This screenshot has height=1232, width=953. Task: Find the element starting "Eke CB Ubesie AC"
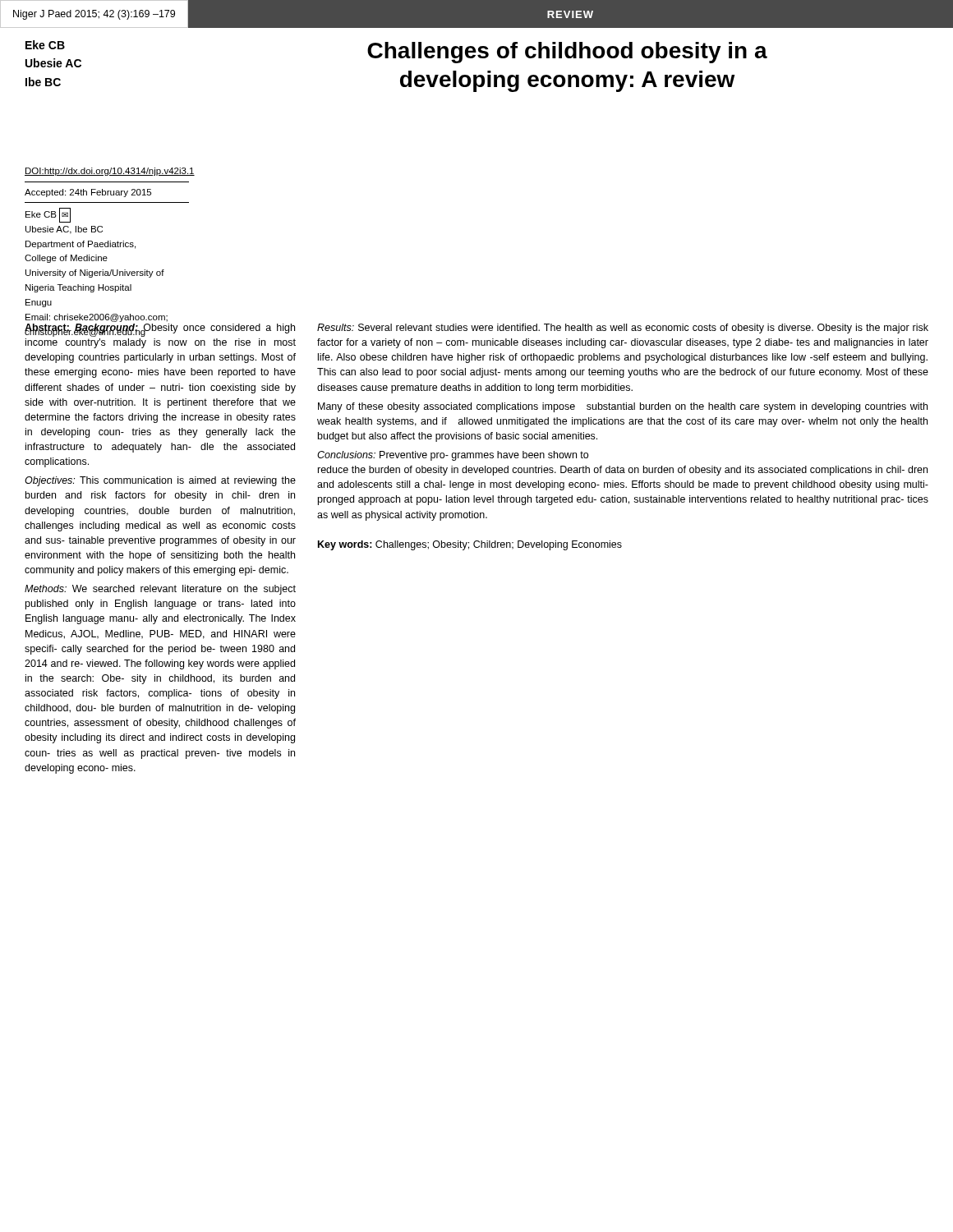tap(45, 45)
